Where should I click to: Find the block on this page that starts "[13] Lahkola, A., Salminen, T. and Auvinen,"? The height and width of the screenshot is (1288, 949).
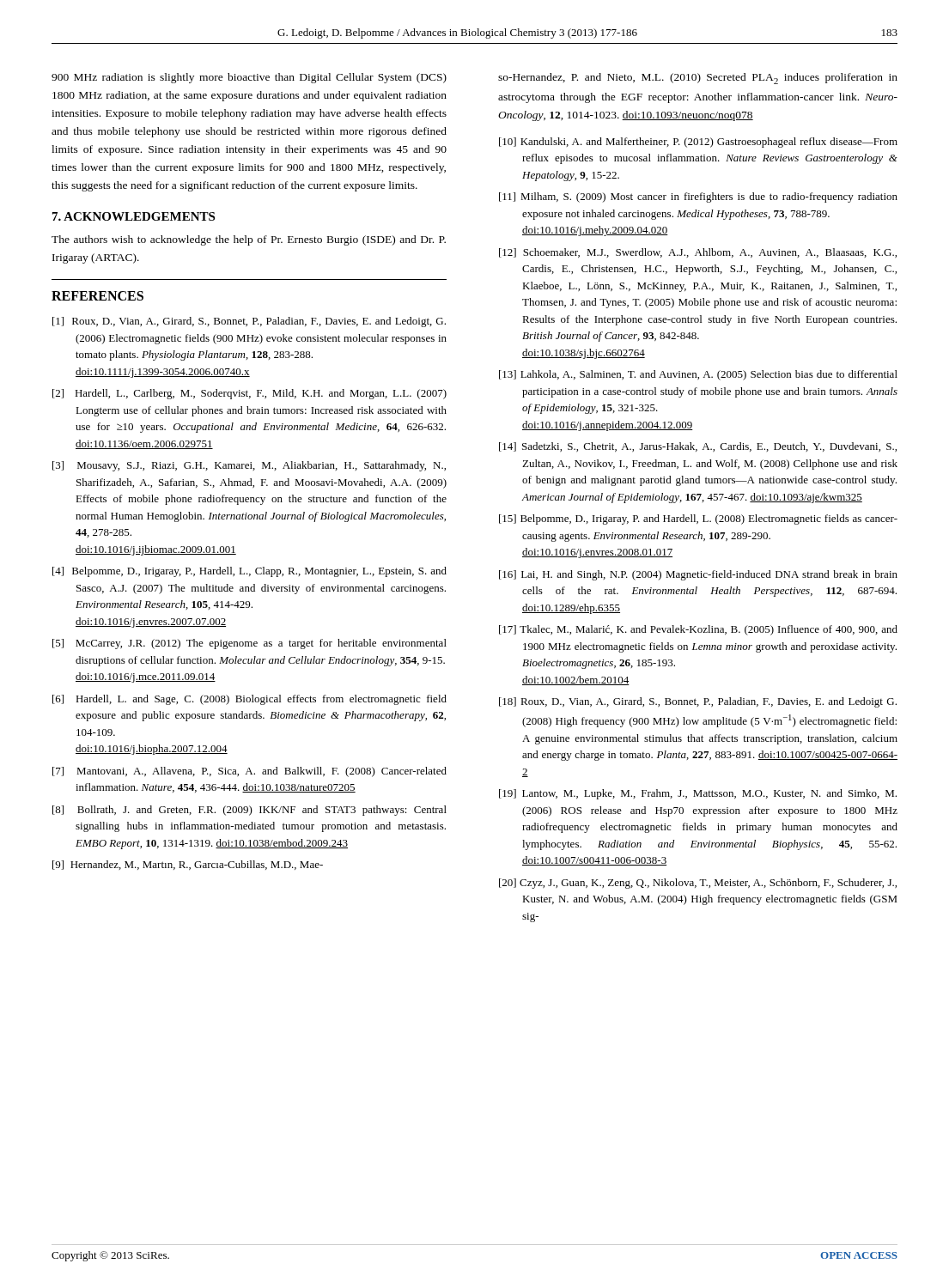[698, 399]
